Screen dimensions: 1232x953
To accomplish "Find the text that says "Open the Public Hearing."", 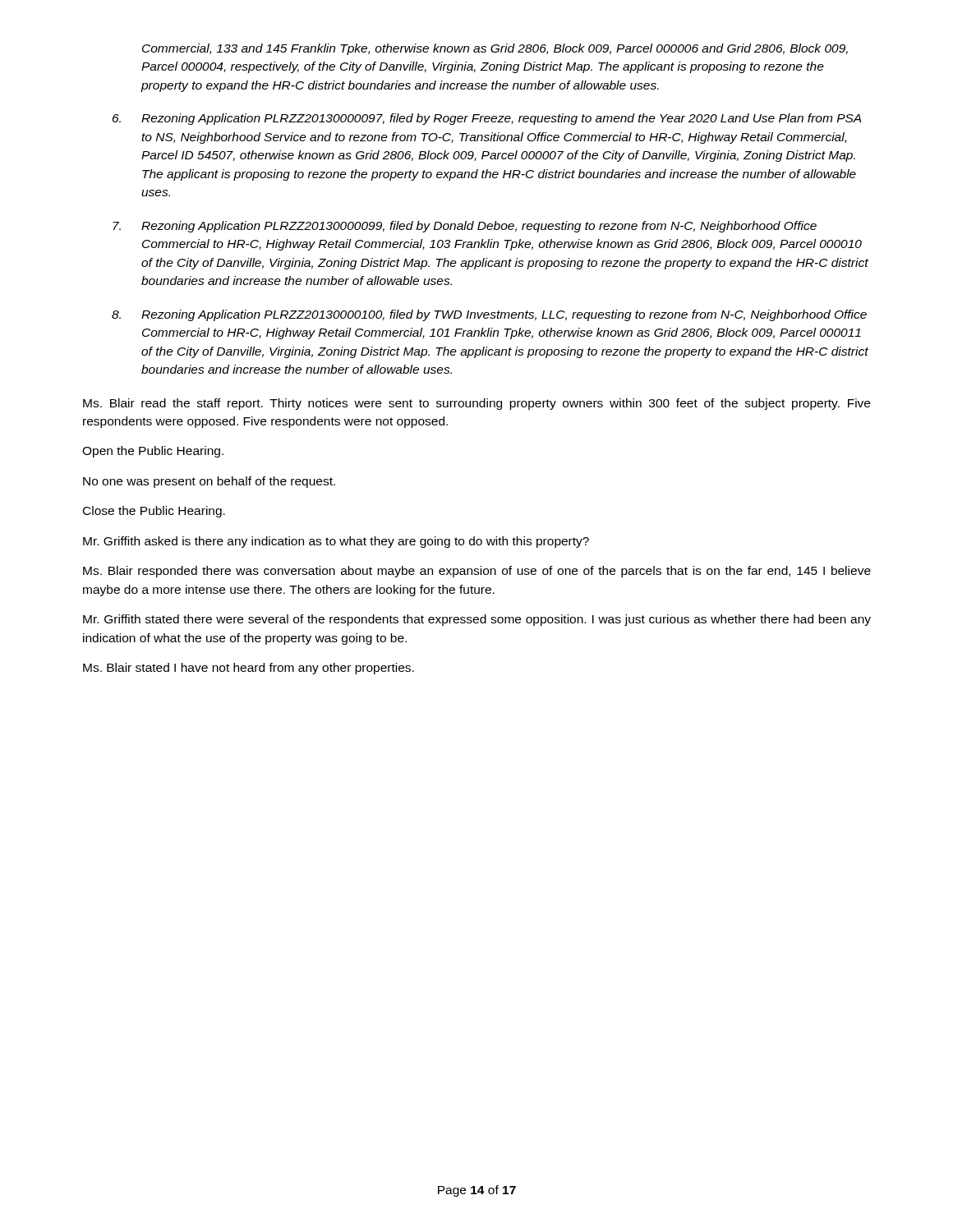I will [153, 451].
